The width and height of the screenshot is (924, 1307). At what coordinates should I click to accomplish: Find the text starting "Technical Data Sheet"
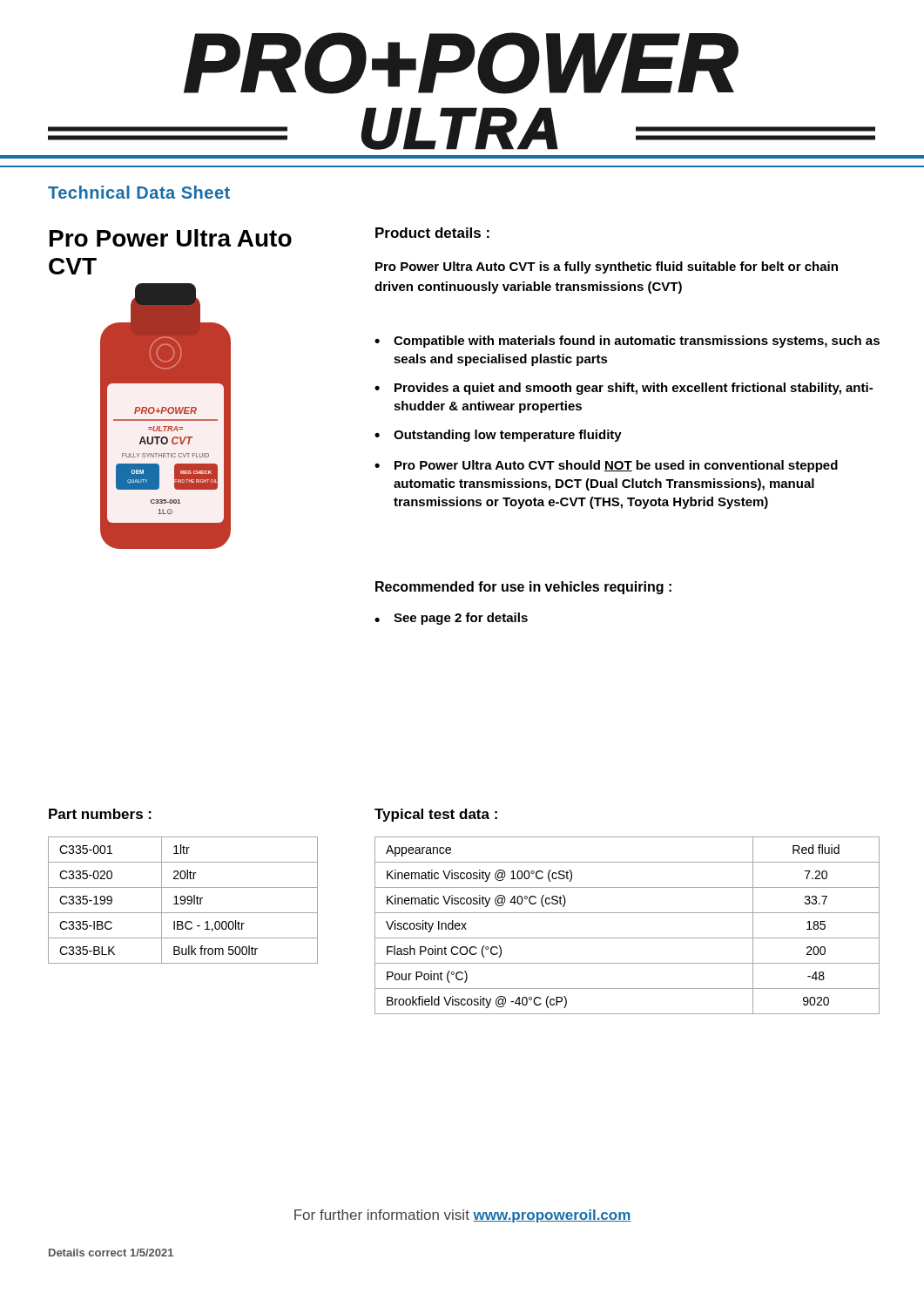(139, 193)
